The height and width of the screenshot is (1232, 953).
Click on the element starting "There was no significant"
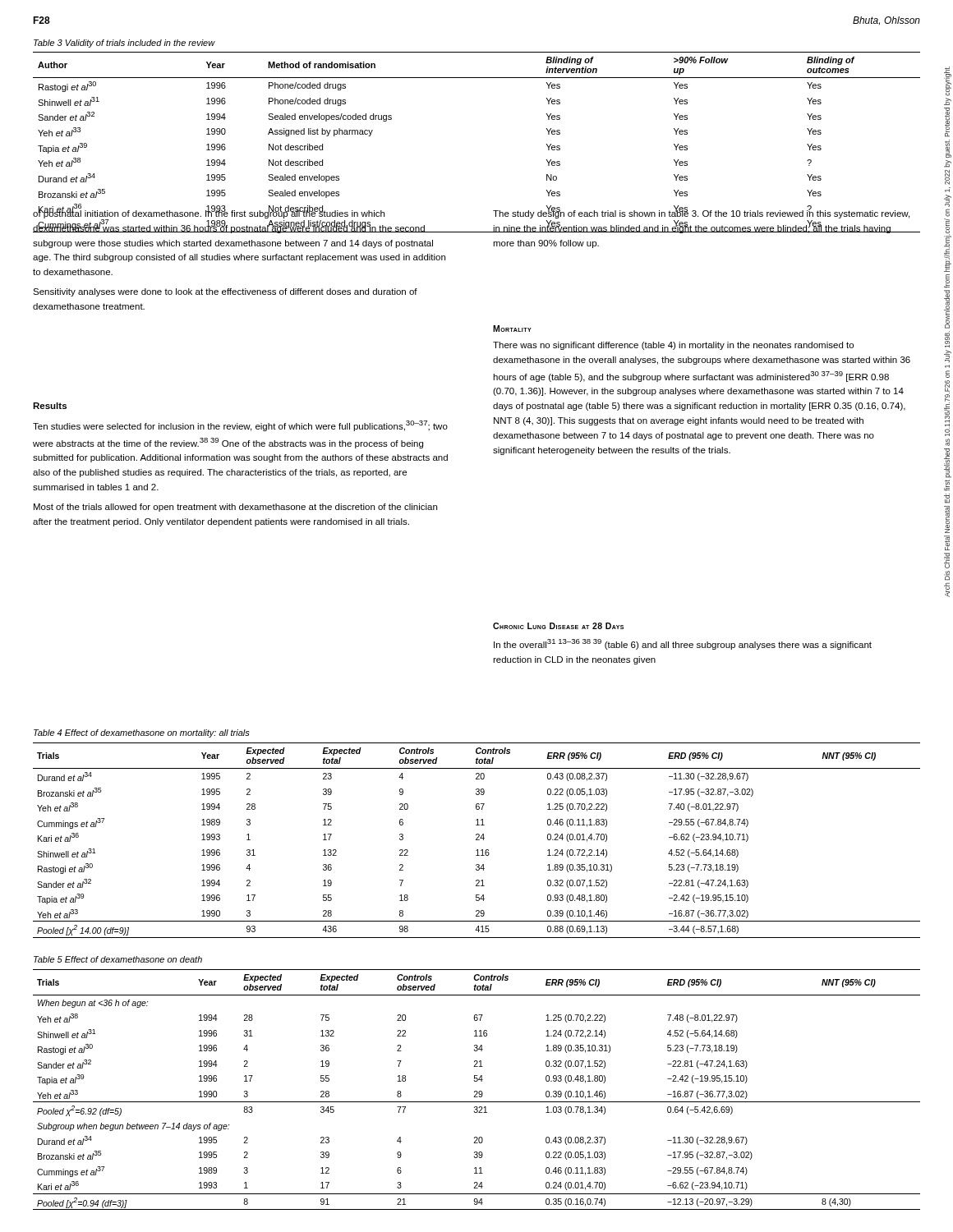coord(702,398)
